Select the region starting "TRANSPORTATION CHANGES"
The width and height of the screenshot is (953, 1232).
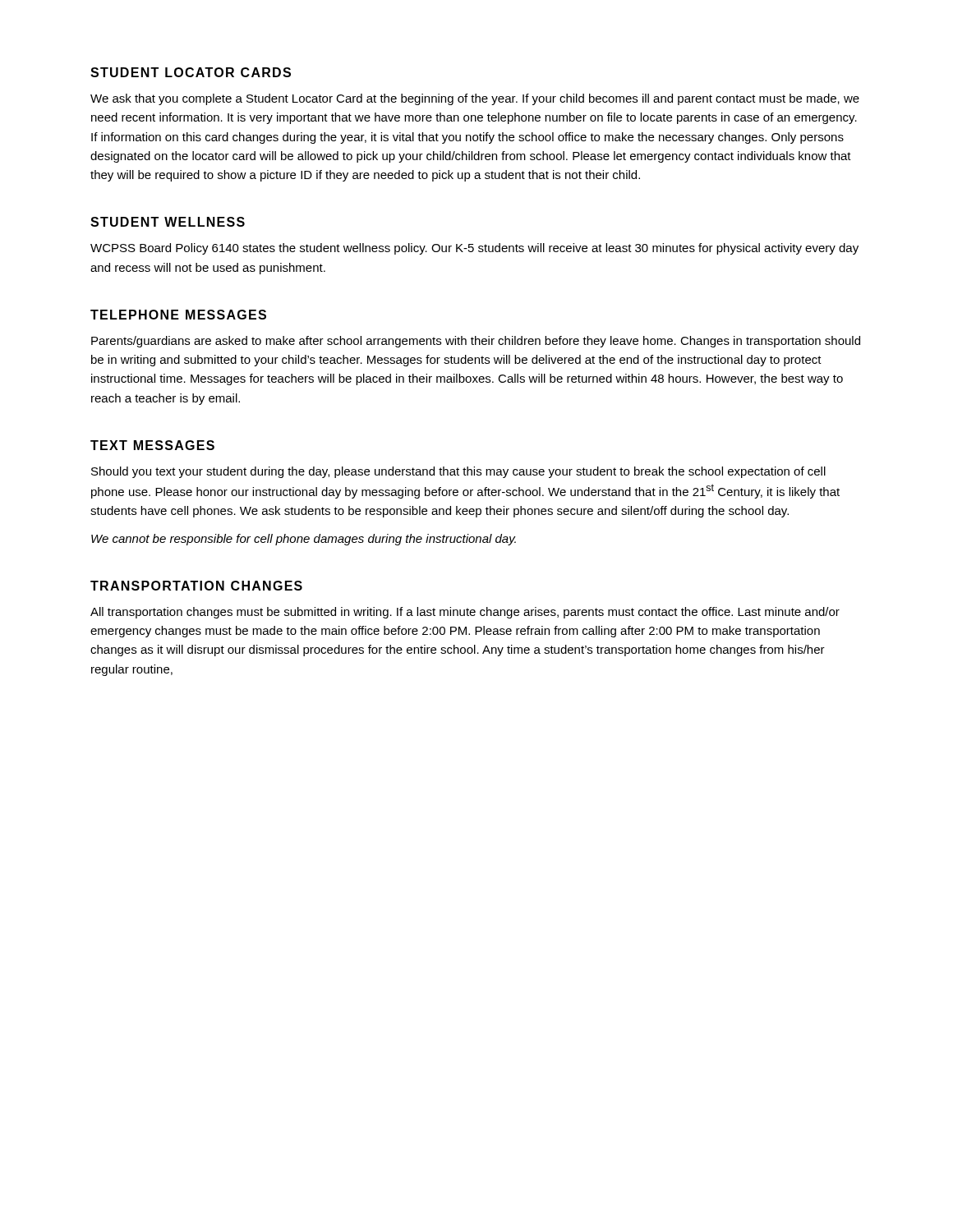pos(197,586)
